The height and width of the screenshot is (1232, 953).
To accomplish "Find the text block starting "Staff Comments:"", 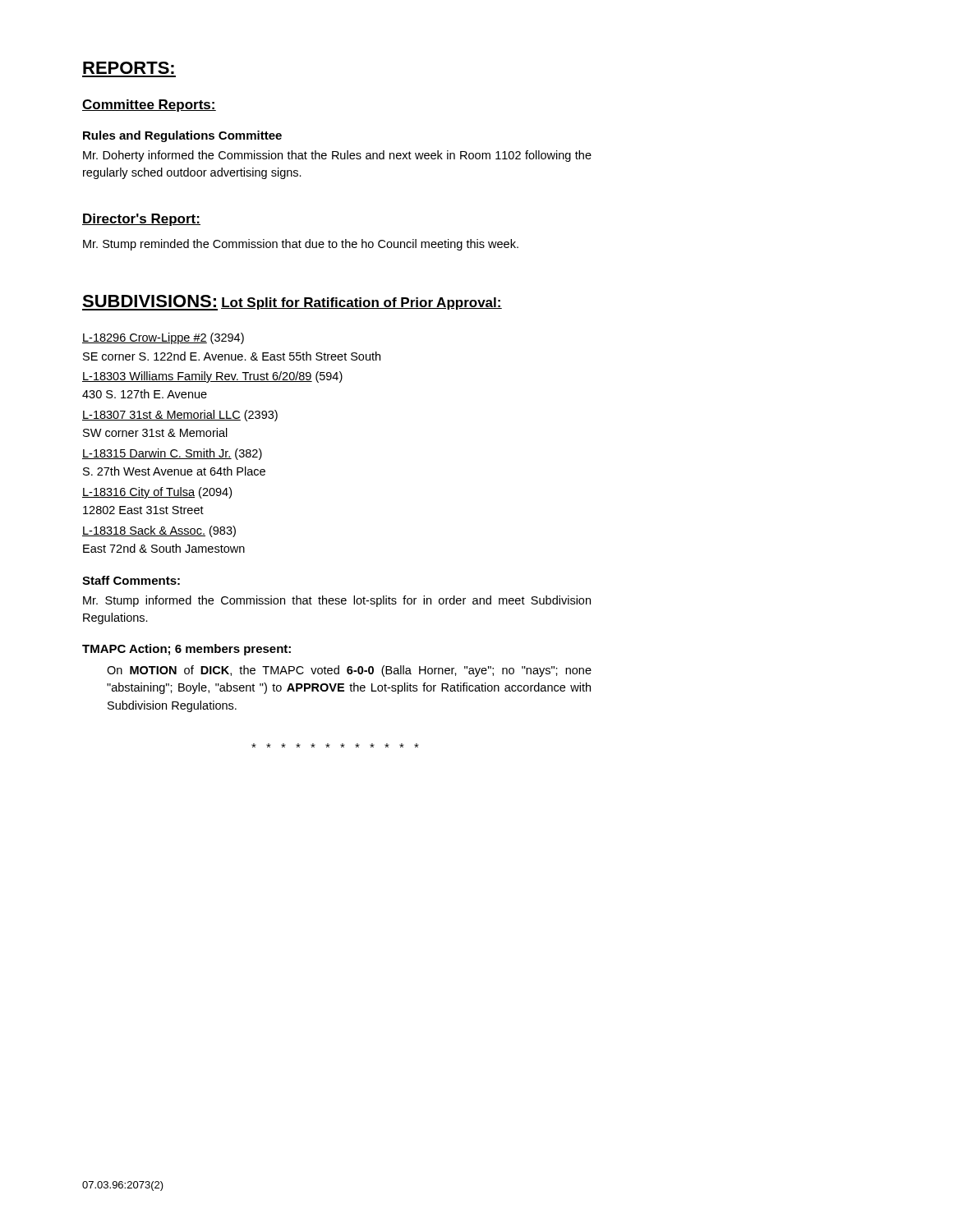I will tap(131, 580).
